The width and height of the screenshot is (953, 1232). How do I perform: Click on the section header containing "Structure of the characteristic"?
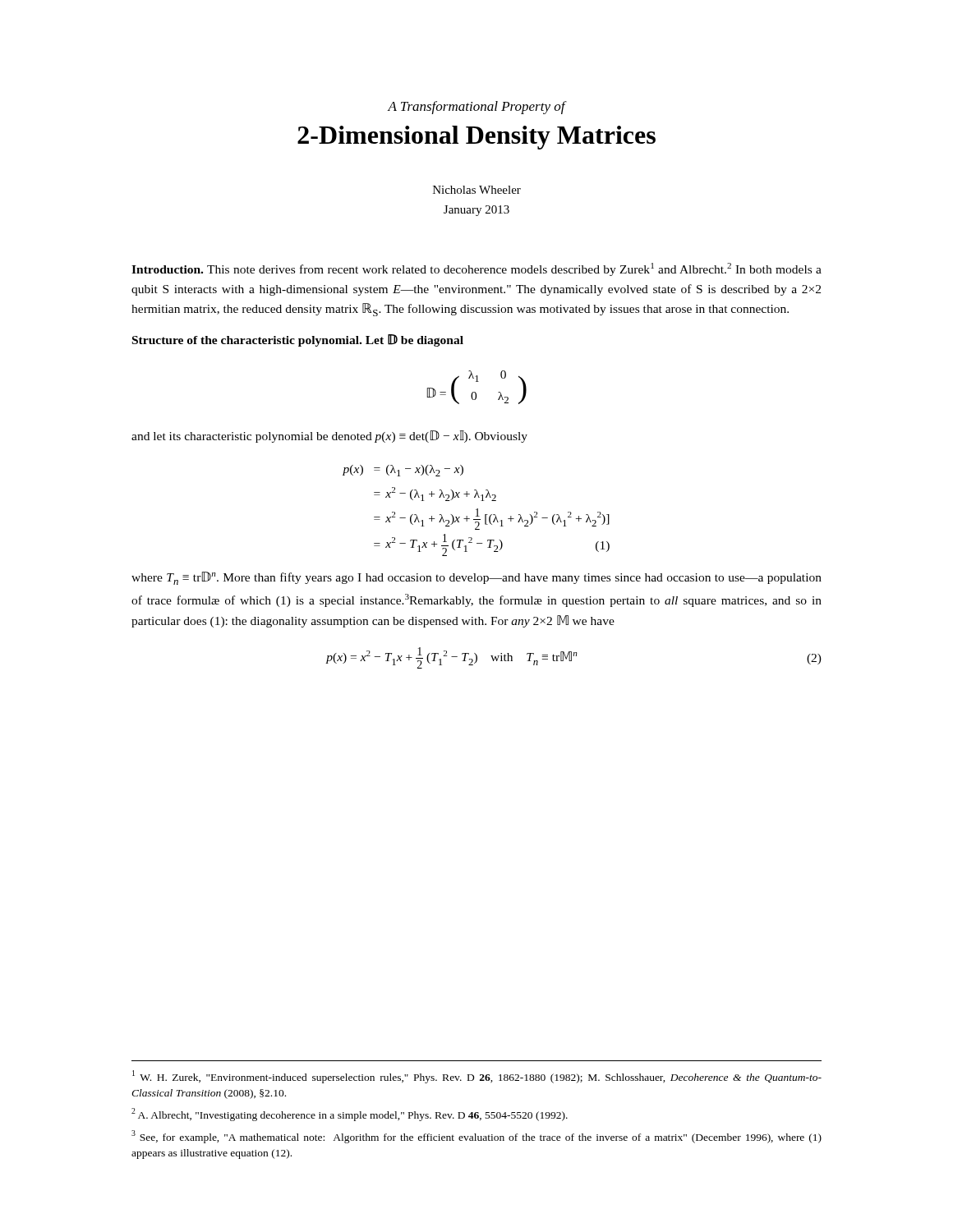point(297,340)
